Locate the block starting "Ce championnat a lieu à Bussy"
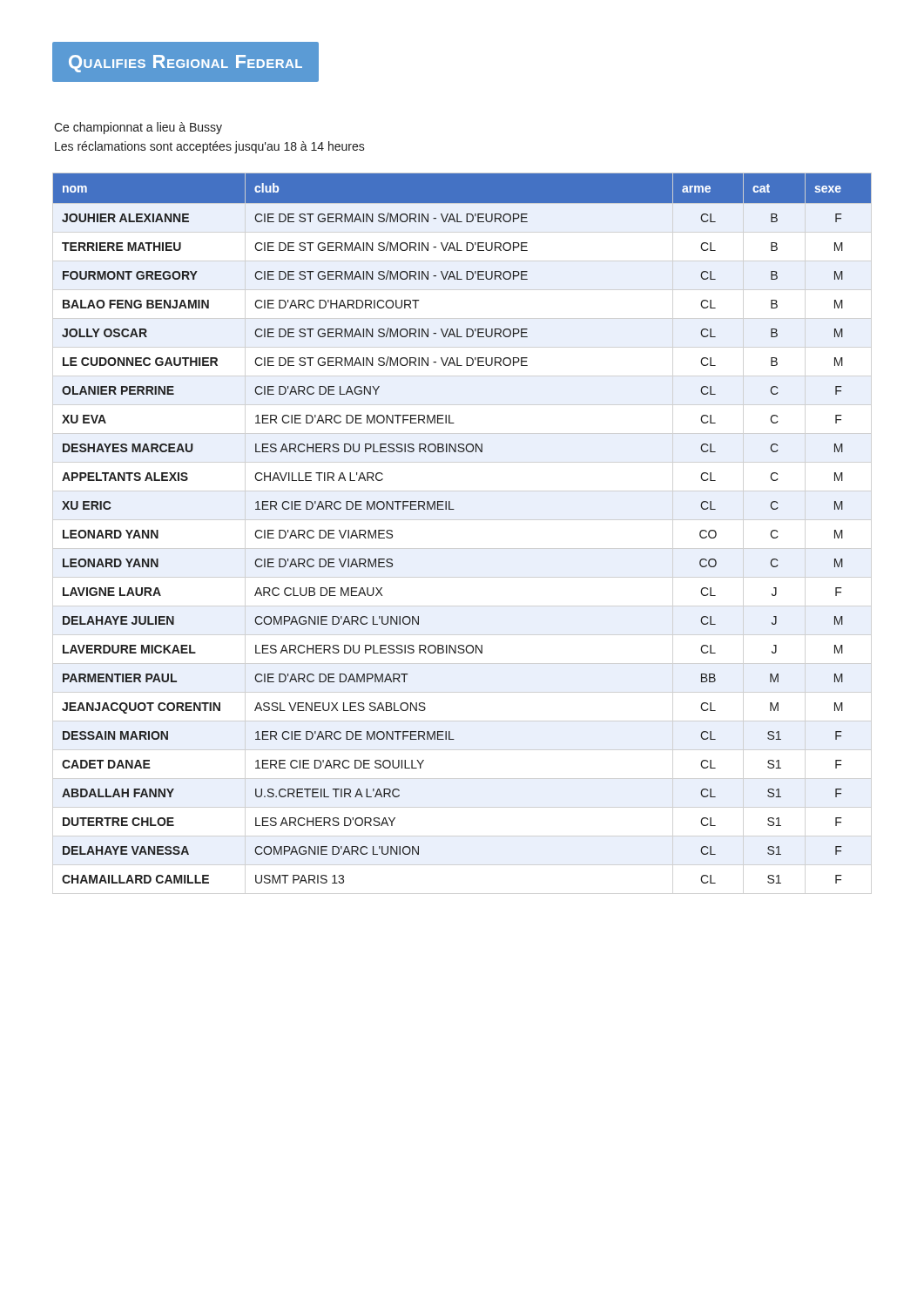 (x=138, y=127)
